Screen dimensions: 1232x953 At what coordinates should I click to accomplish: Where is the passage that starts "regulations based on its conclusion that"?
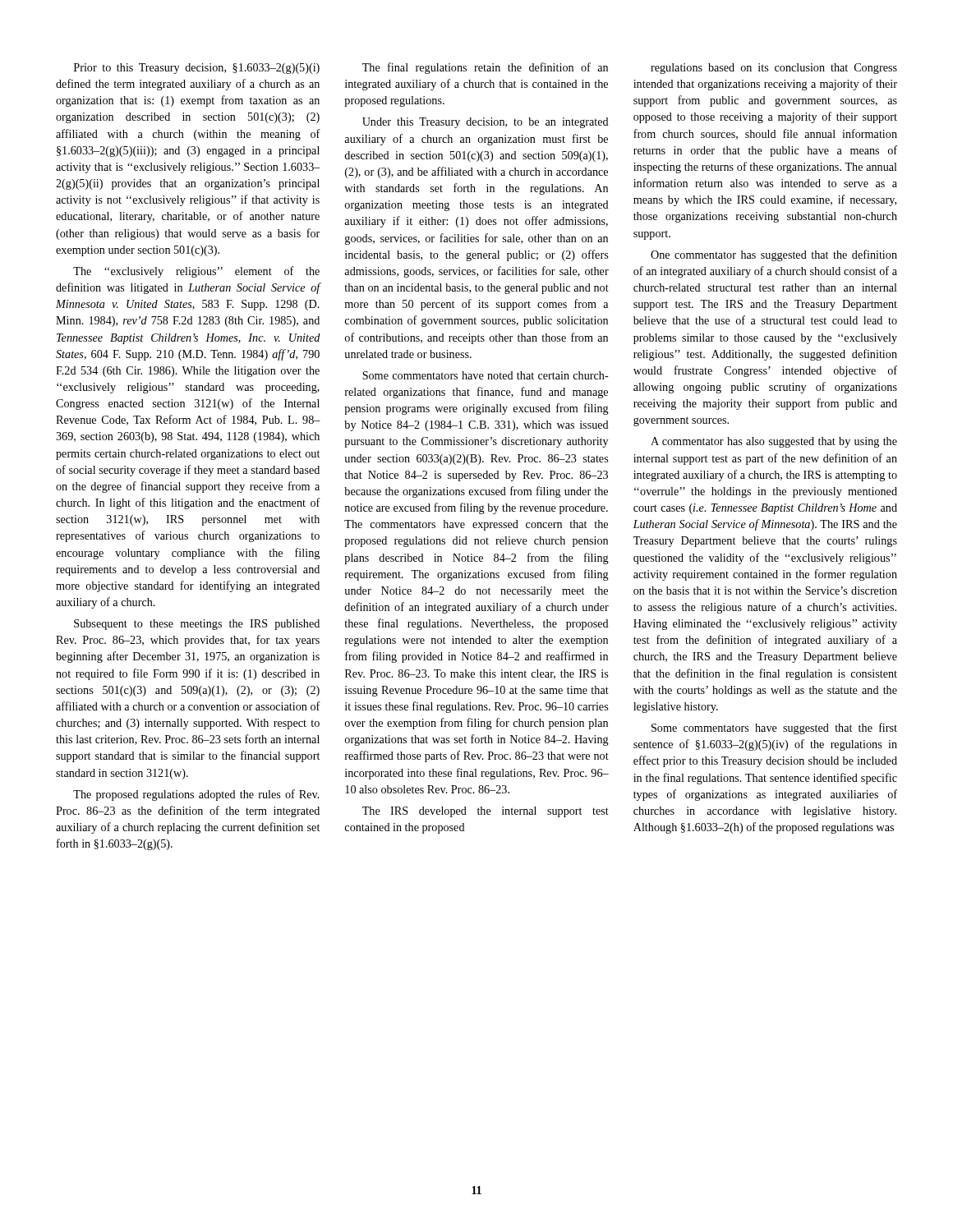click(765, 150)
